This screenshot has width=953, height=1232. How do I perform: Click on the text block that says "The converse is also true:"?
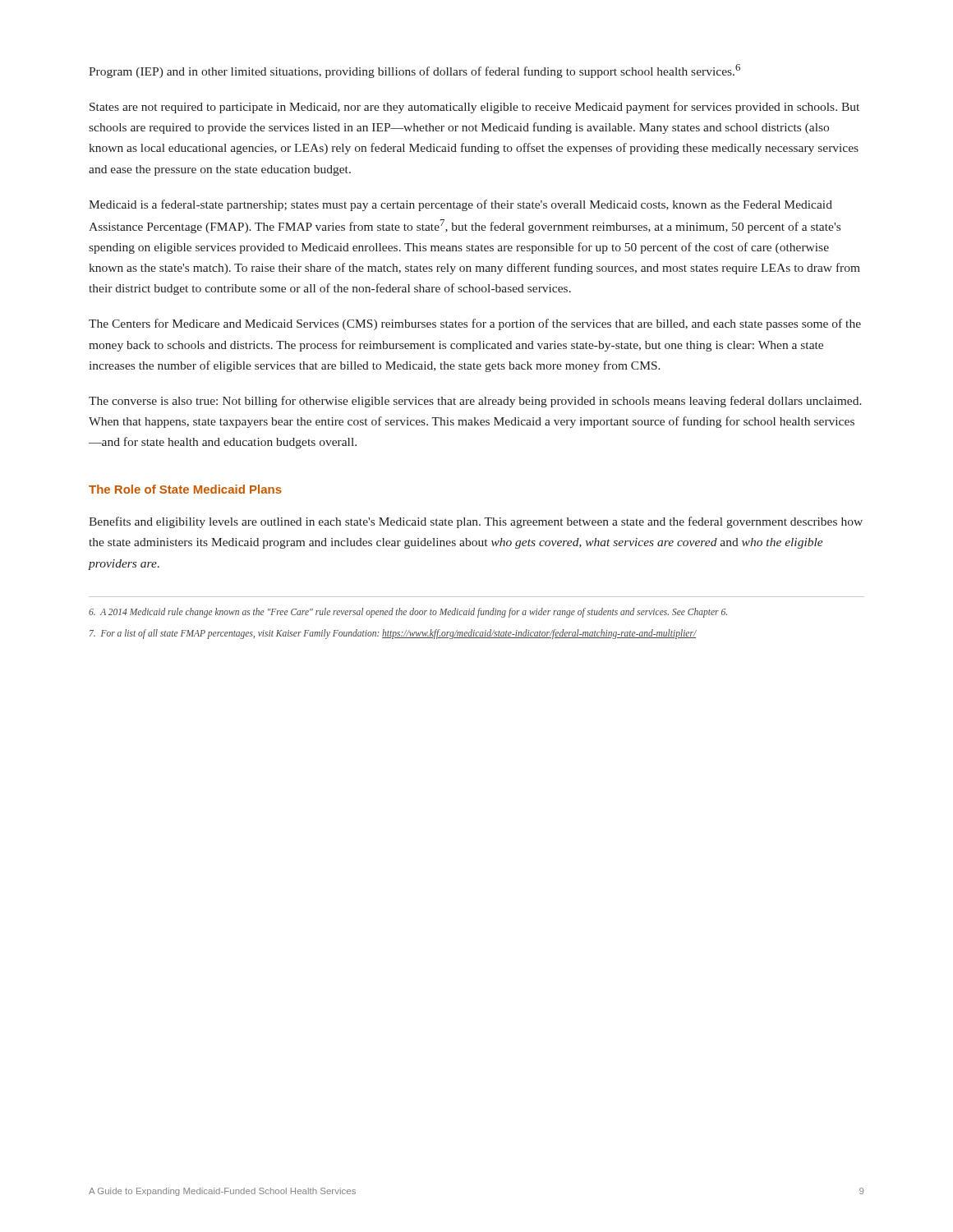(x=476, y=421)
